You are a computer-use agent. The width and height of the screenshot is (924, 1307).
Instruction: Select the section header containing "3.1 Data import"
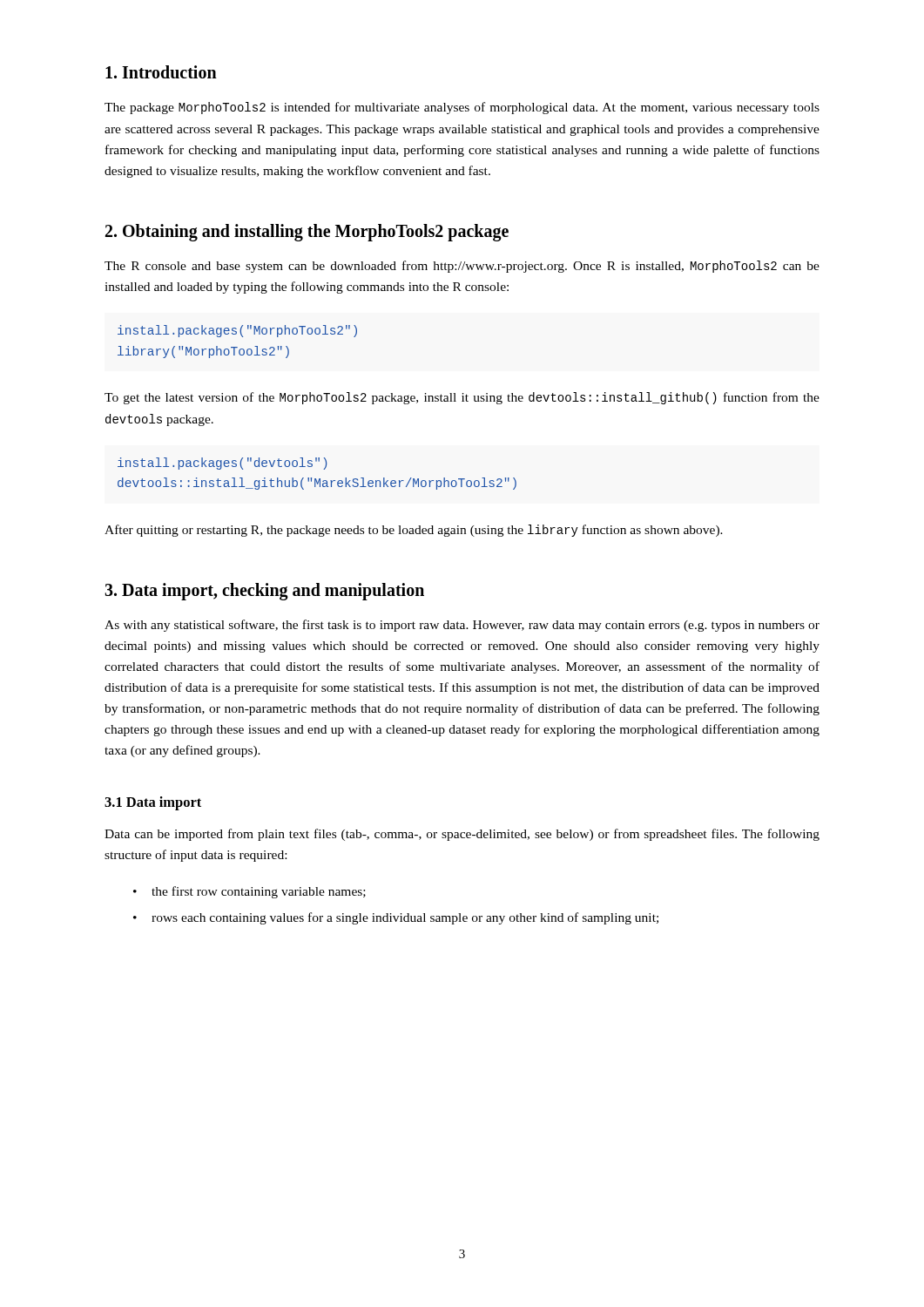(153, 802)
